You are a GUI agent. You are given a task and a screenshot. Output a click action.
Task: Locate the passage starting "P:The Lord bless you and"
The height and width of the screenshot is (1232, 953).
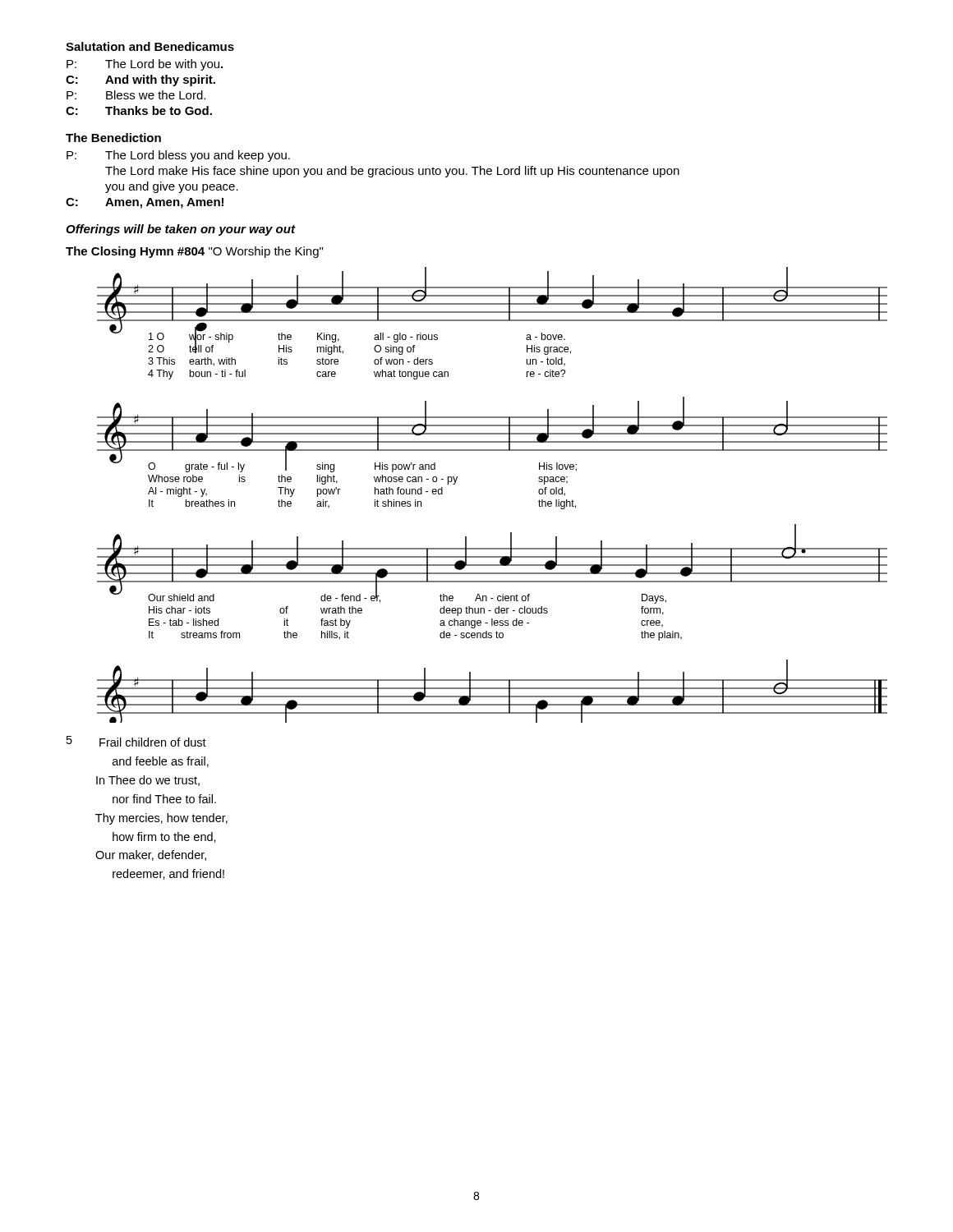(x=476, y=155)
